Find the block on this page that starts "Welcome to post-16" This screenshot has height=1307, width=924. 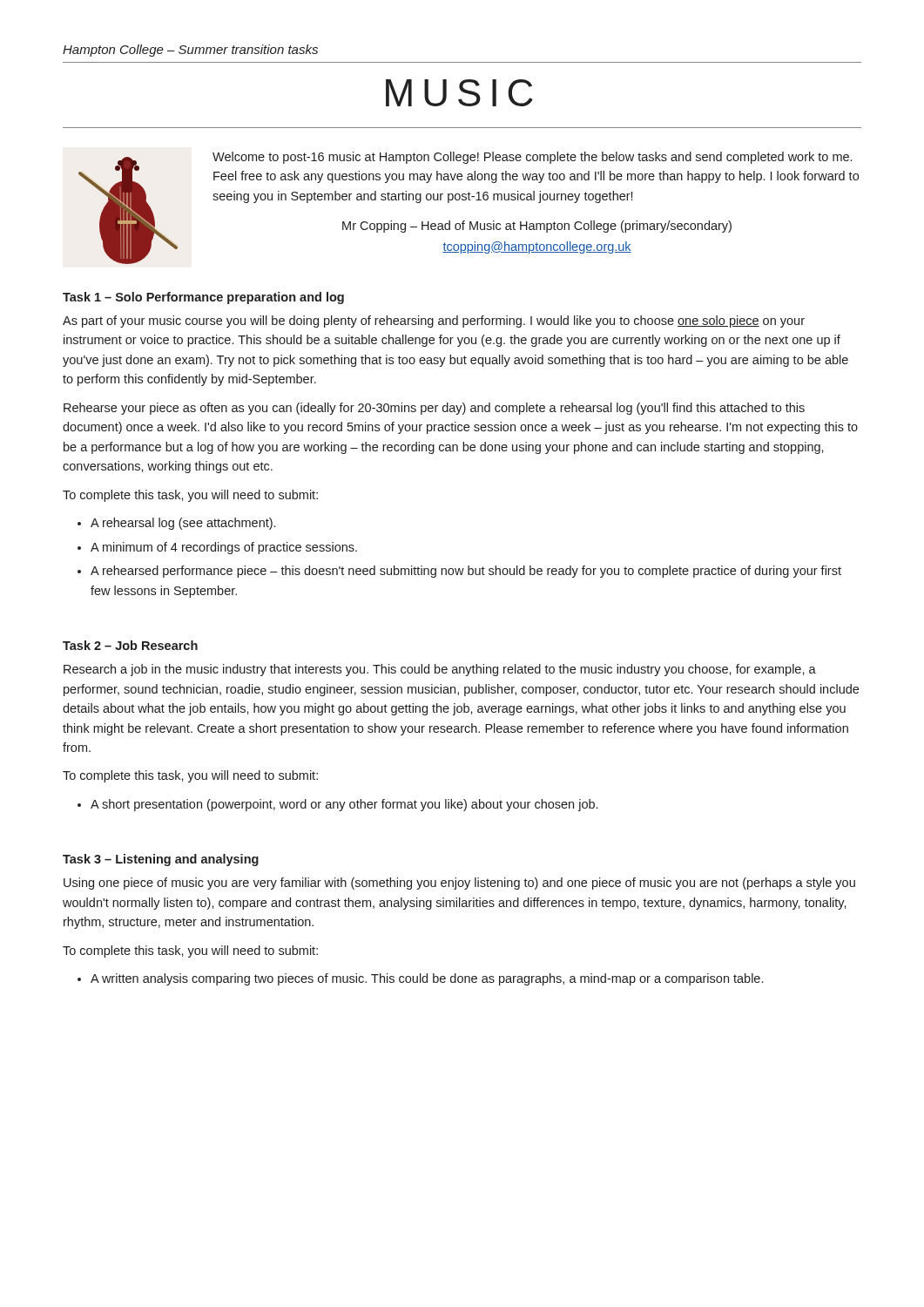click(x=536, y=176)
